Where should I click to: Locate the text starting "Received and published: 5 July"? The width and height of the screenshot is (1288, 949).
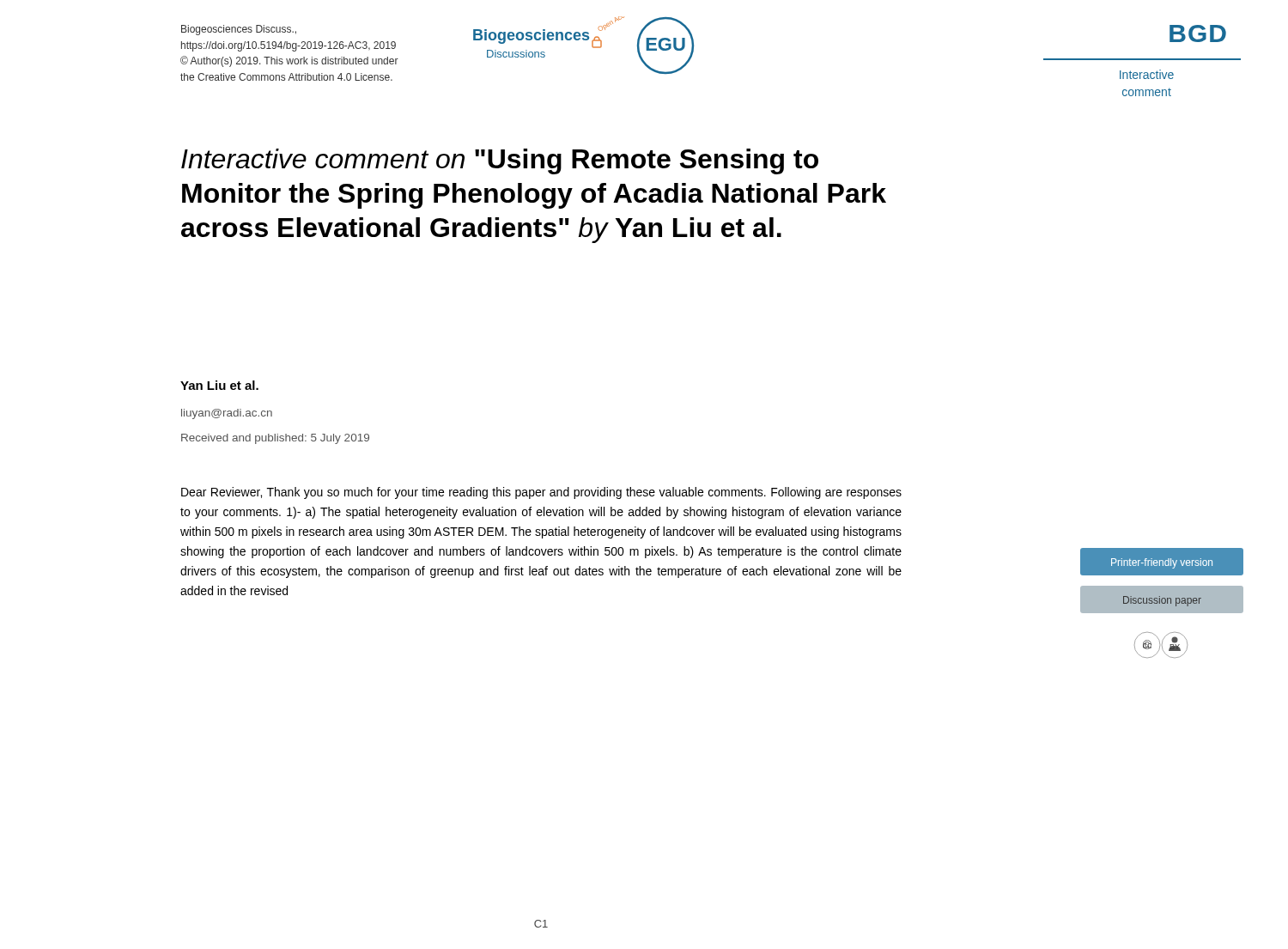coord(275,438)
